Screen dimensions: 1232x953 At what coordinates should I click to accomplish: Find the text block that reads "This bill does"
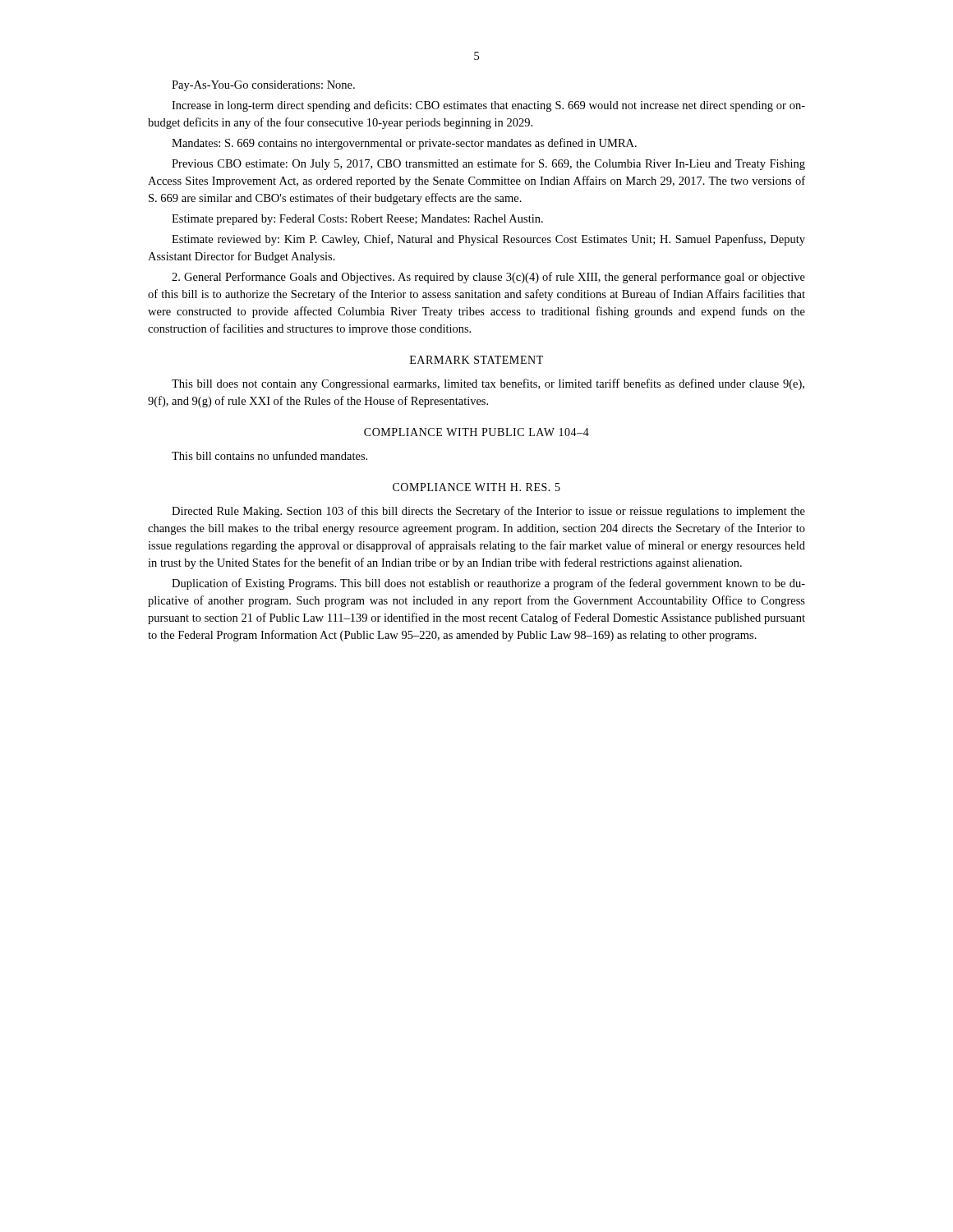476,393
